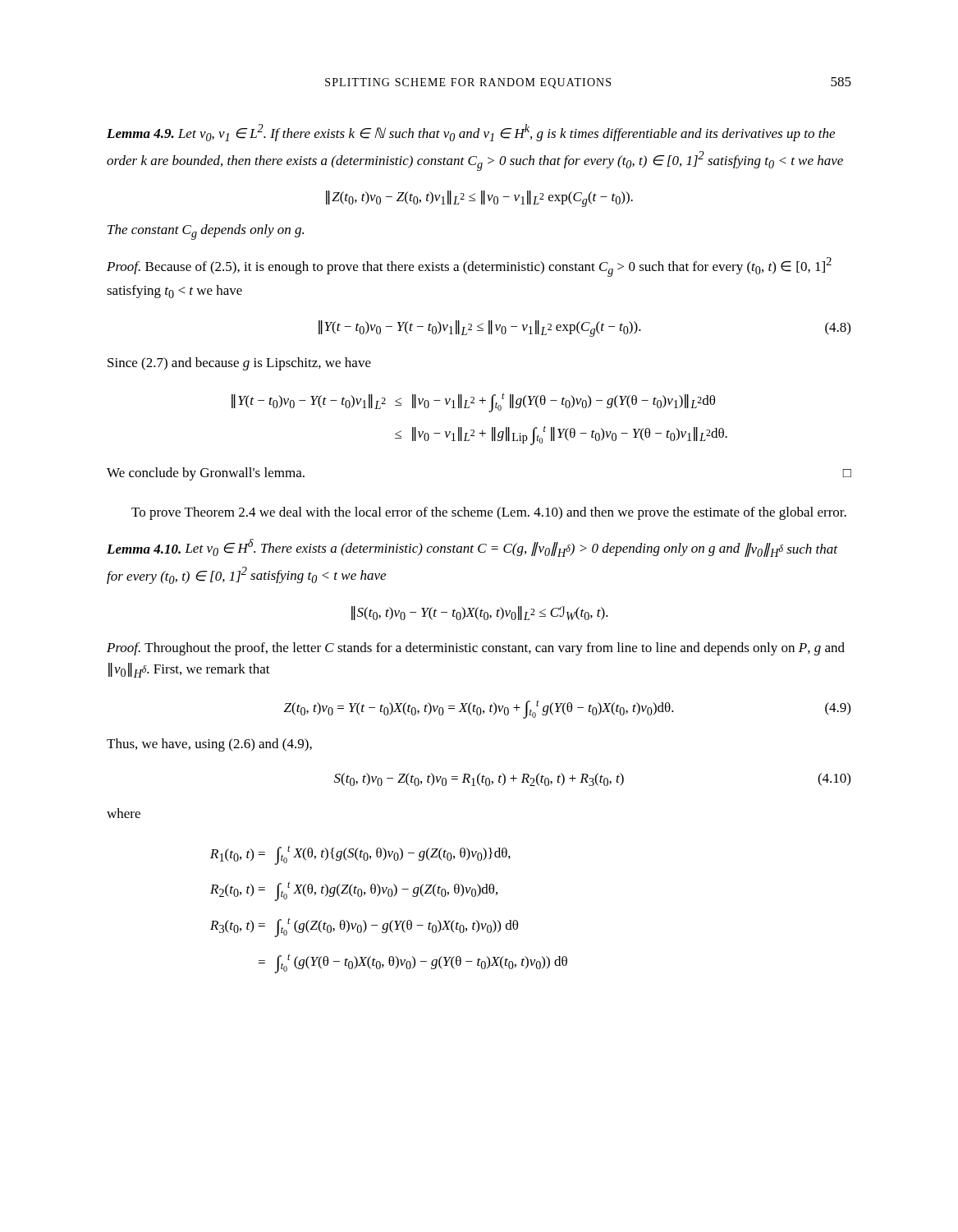Locate the text block with the text "Lemma 4.10. Let v0 ∈ Hδ. There"
This screenshot has height=1232, width=958.
click(472, 561)
